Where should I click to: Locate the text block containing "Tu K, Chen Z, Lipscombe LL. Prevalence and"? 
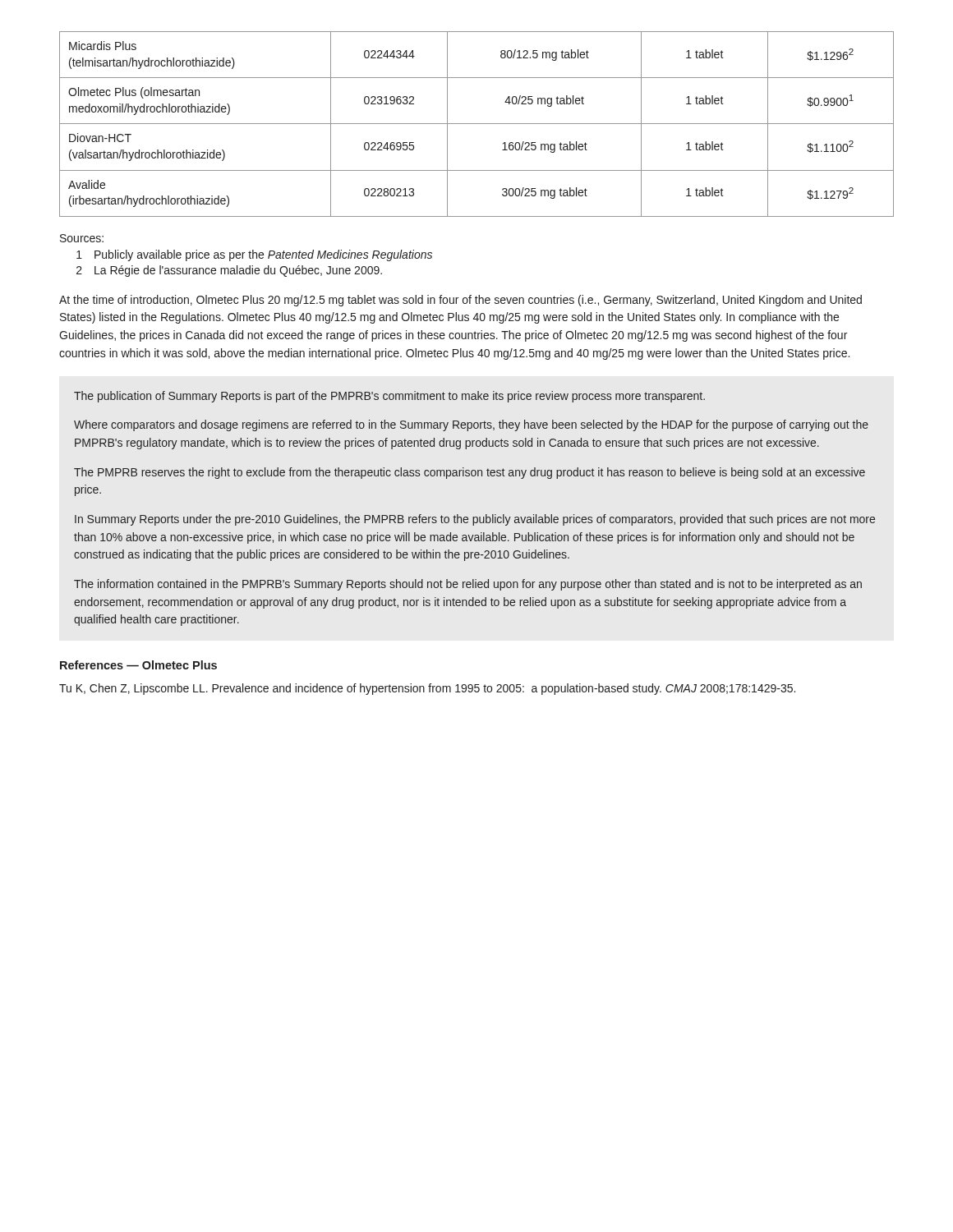pyautogui.click(x=428, y=688)
